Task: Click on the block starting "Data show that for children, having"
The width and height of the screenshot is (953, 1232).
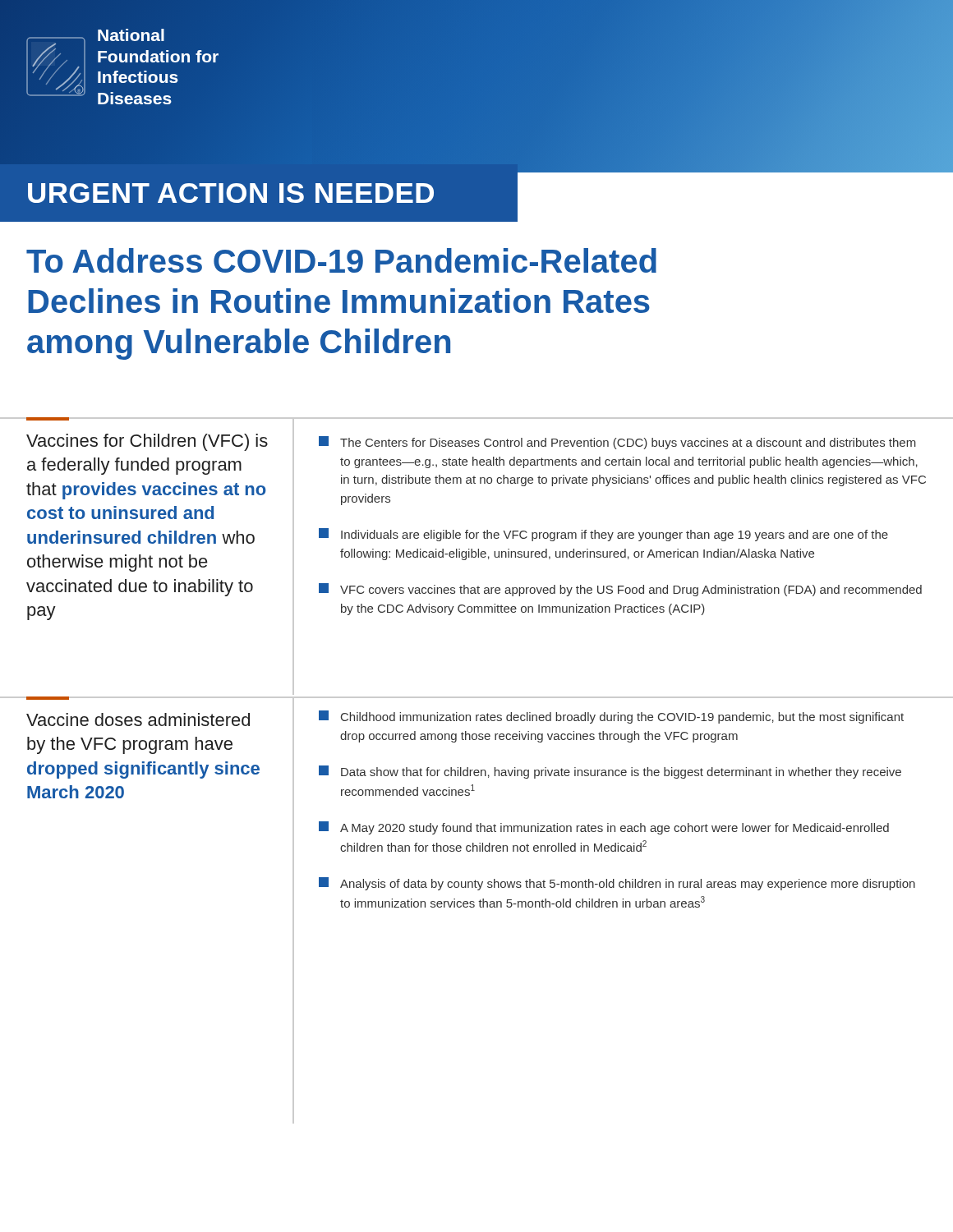Action: 623,782
